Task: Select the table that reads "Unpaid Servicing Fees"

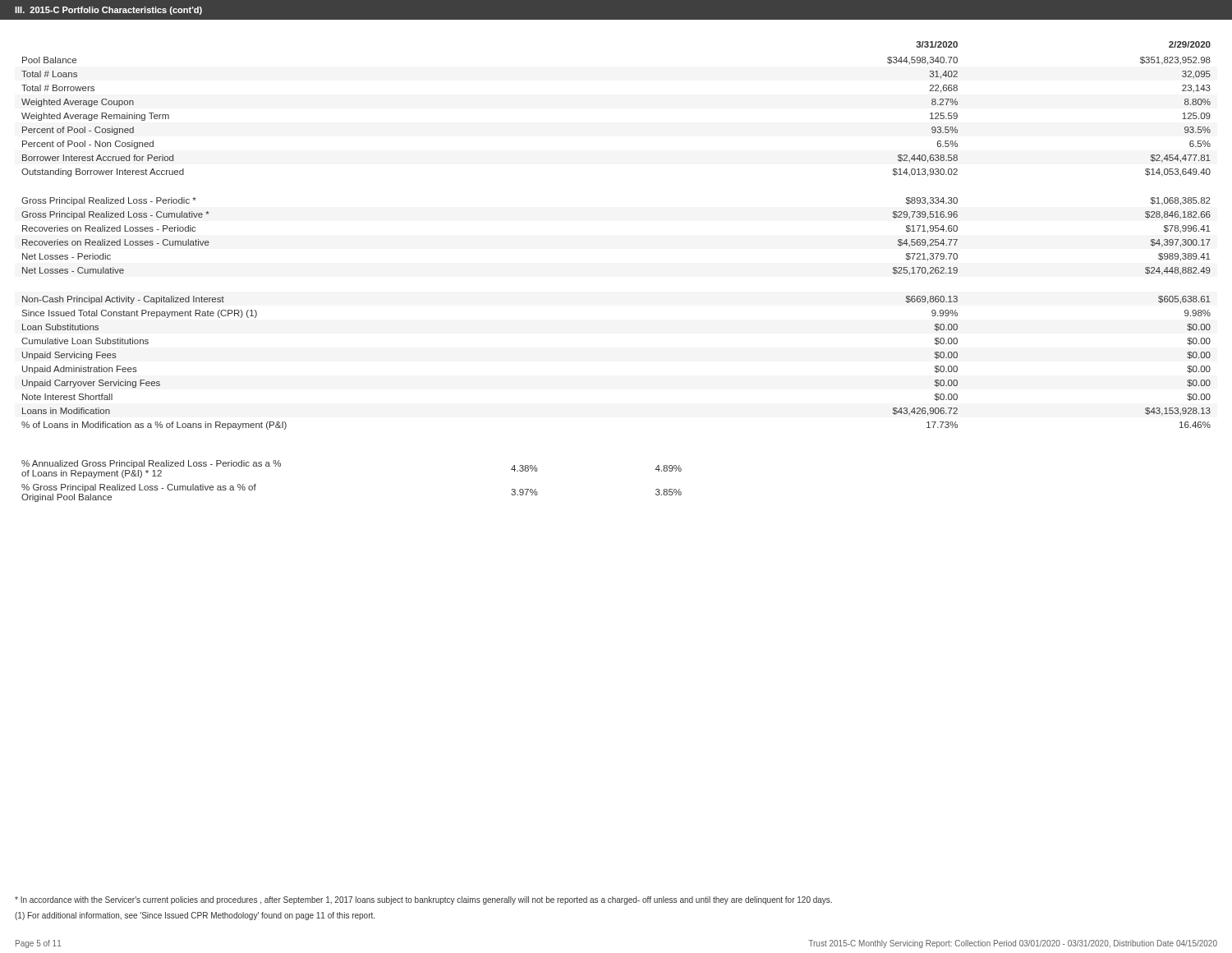Action: click(x=616, y=234)
